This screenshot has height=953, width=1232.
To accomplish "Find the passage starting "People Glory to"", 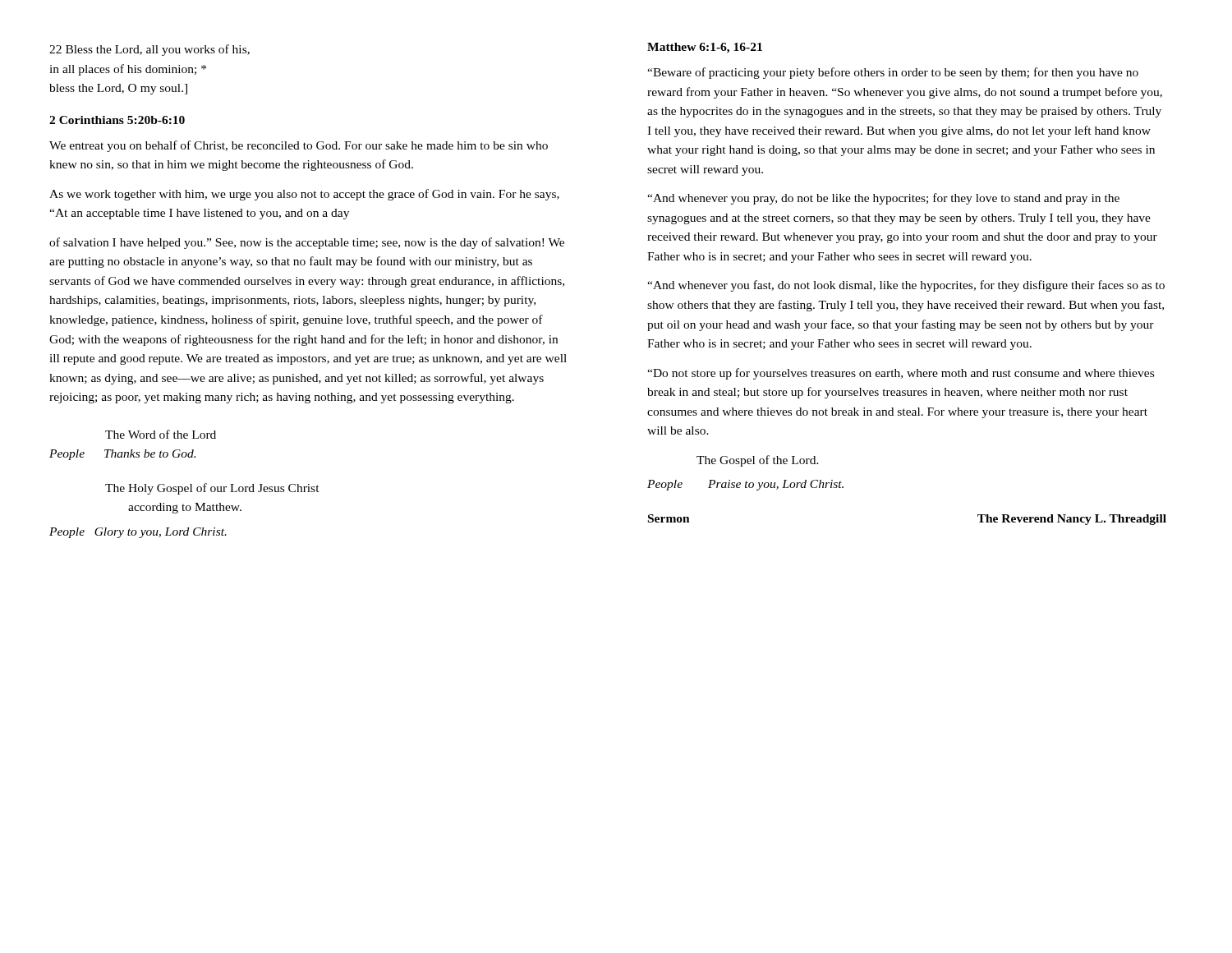I will pyautogui.click(x=138, y=531).
